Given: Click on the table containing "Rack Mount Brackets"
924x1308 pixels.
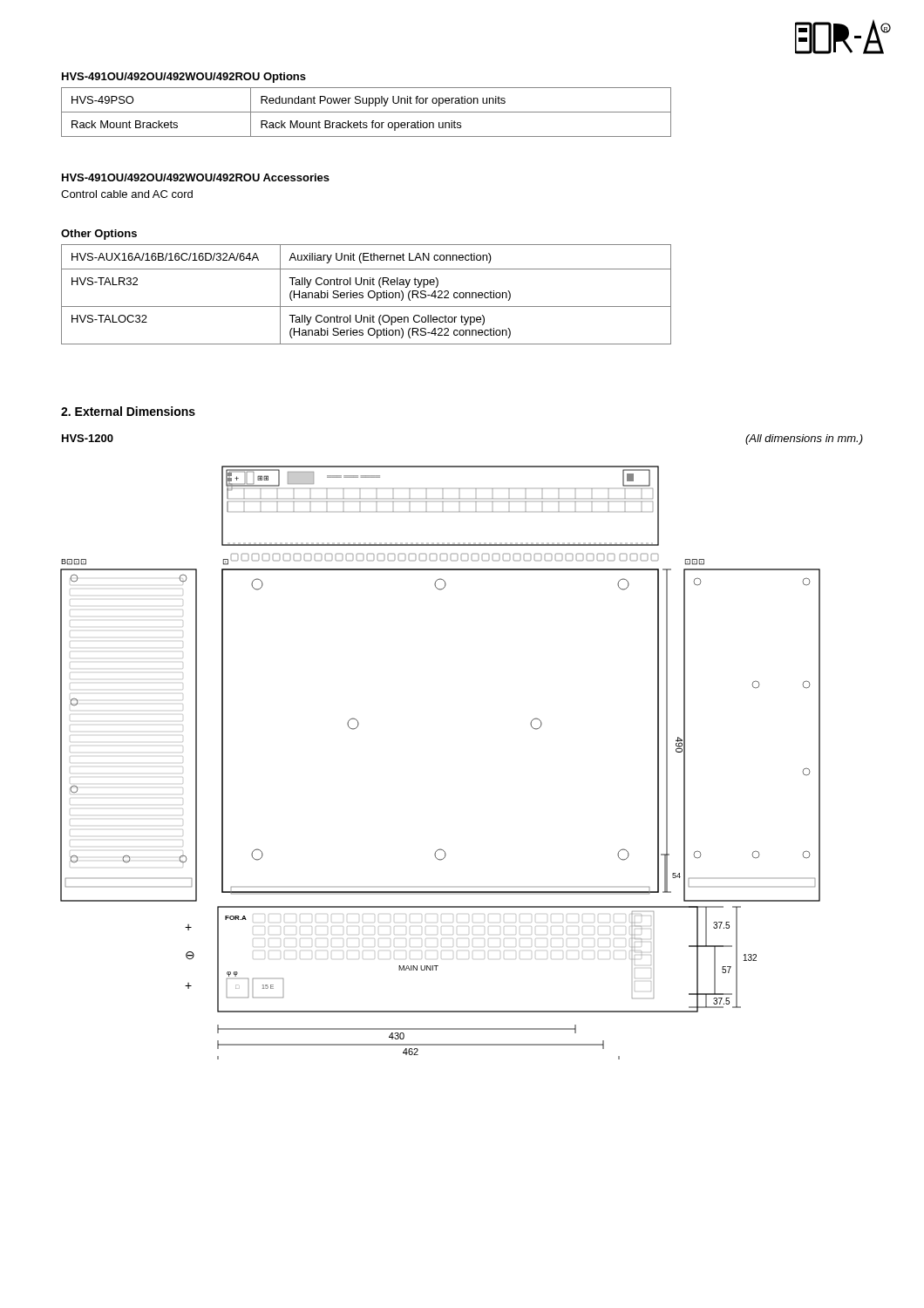Looking at the screenshot, I should click(366, 112).
